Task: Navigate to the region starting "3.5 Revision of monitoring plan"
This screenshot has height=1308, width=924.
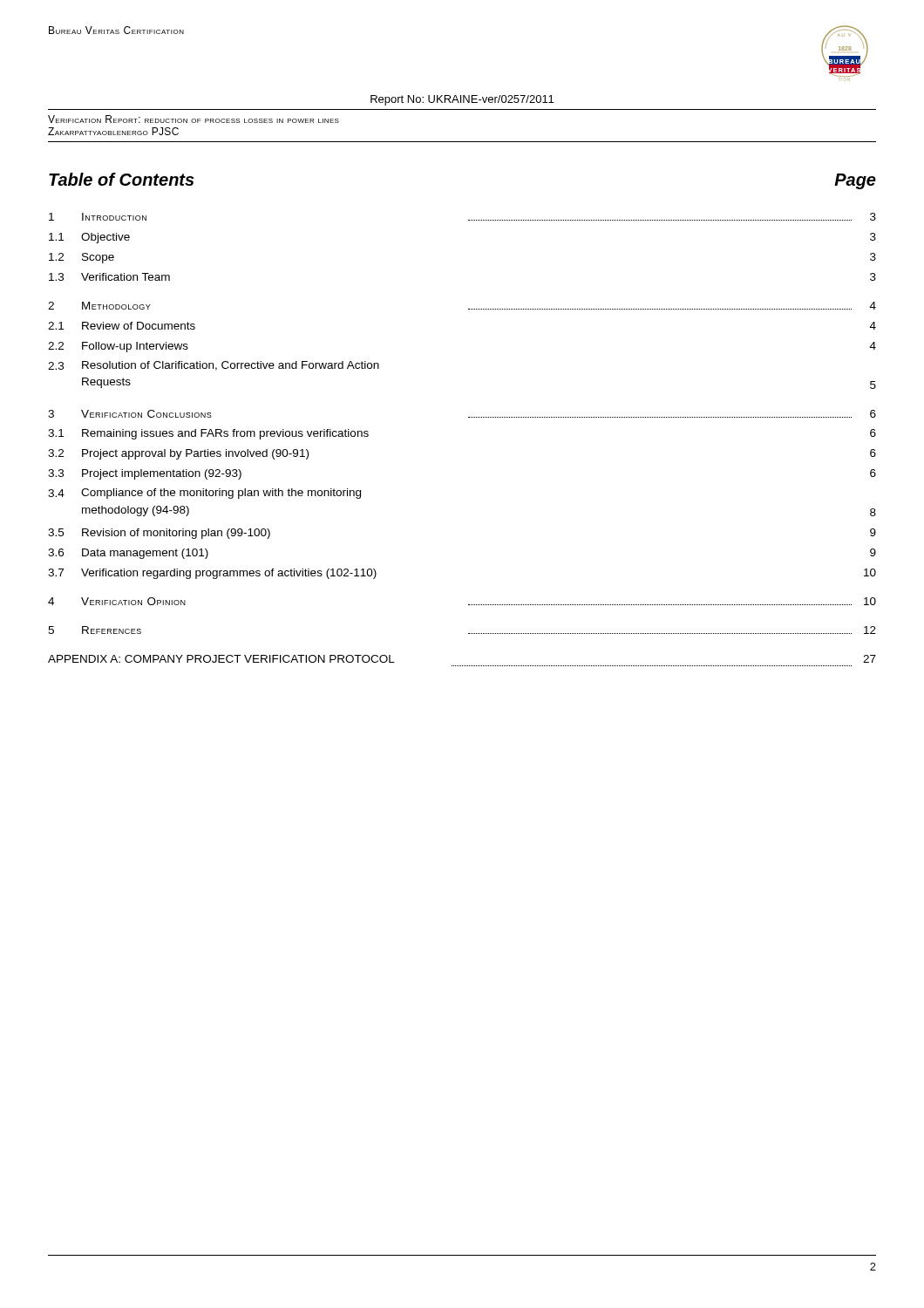Action: pyautogui.click(x=173, y=533)
